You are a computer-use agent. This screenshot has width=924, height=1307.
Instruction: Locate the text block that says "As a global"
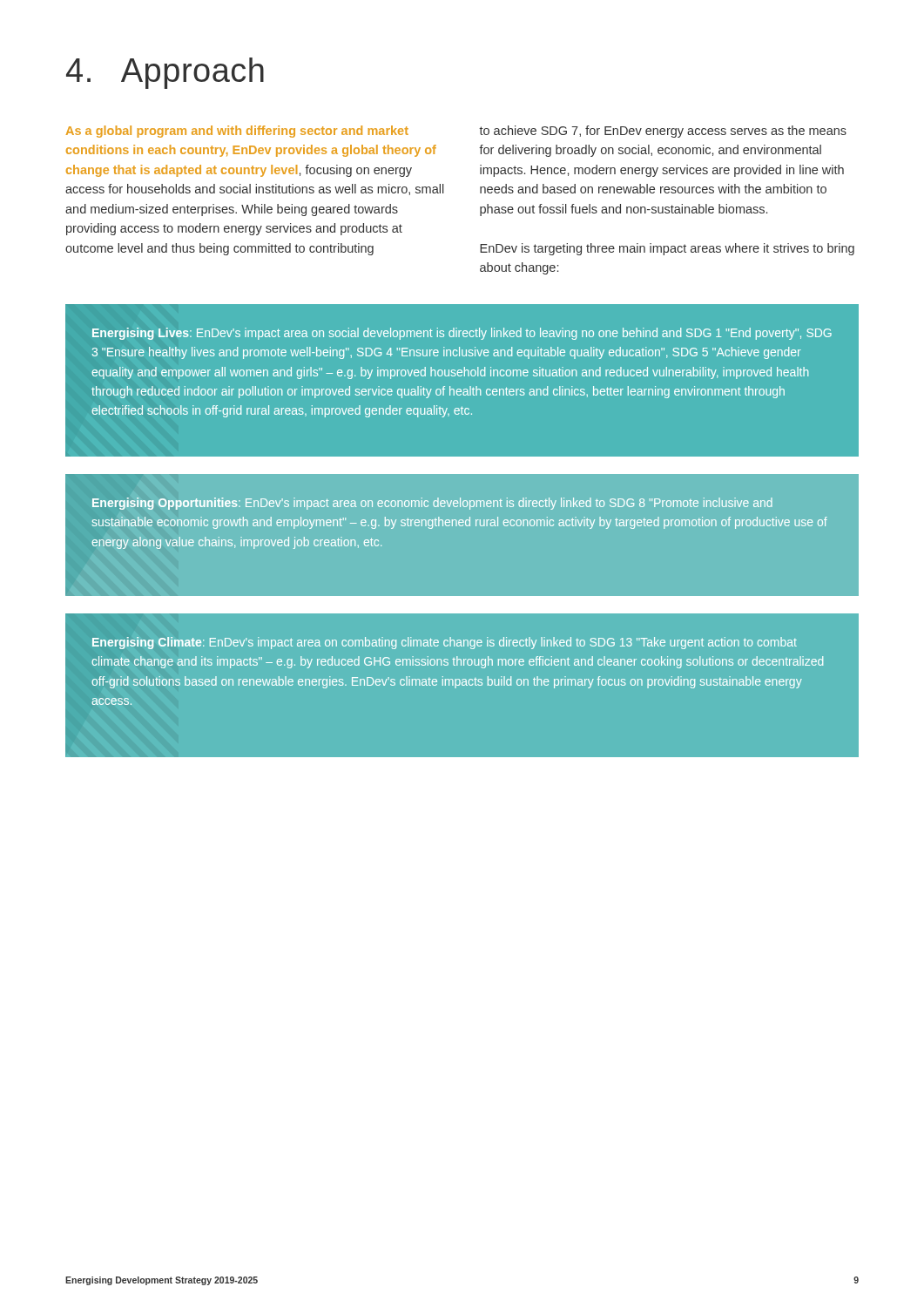[237, 130]
